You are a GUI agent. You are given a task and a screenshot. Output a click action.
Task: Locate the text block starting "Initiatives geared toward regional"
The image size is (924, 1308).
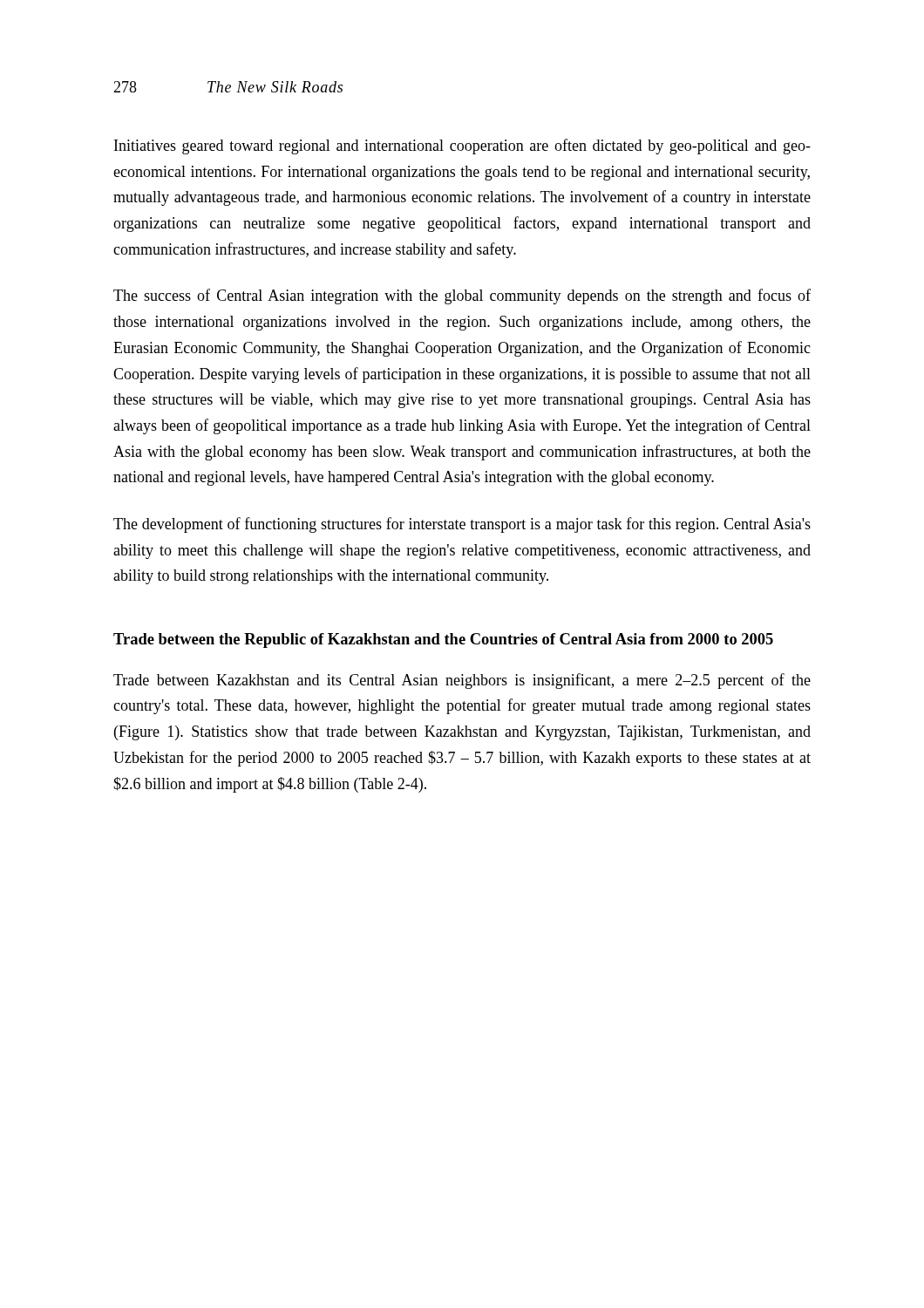[462, 197]
